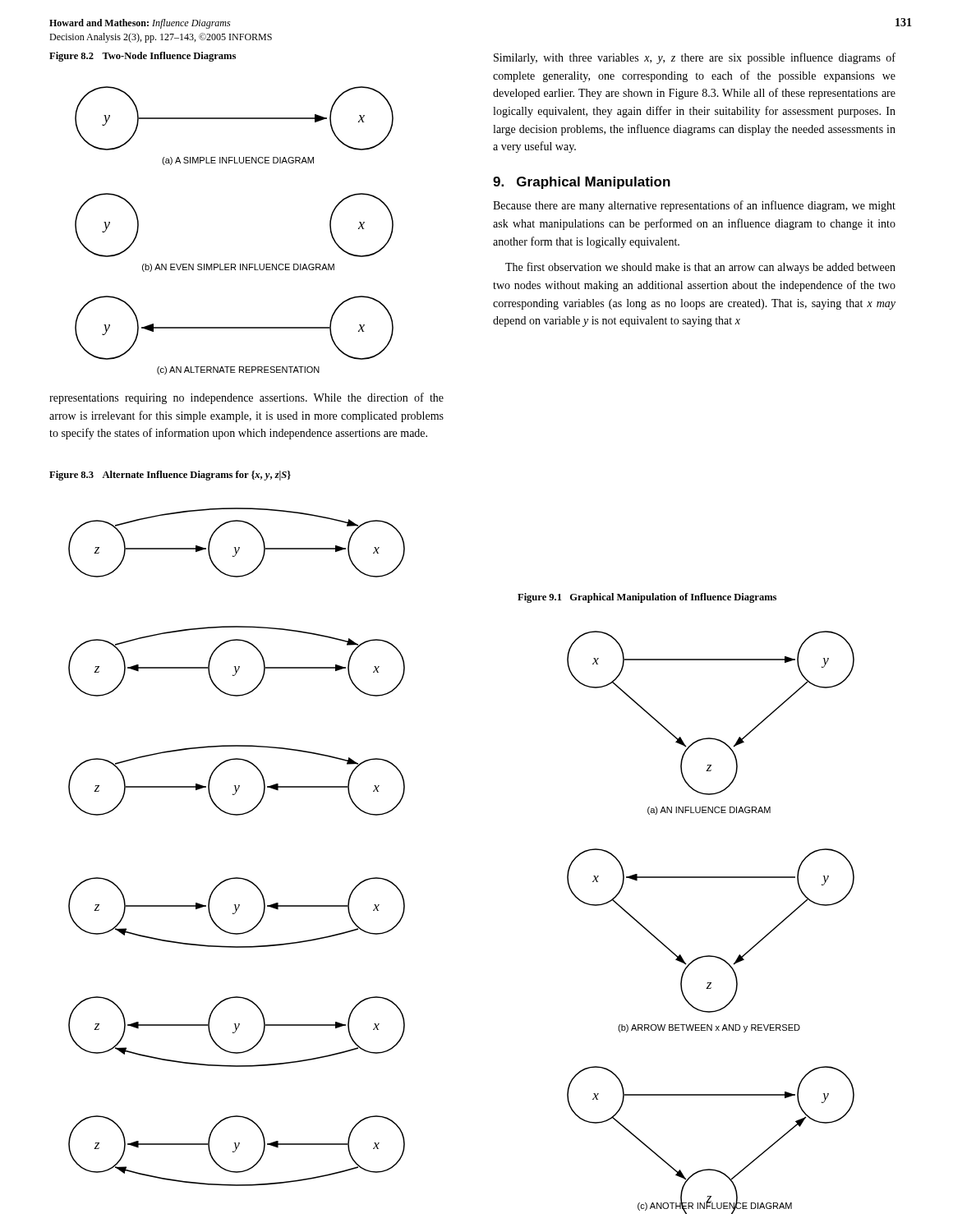Find the caption with the text "Figure 8.2 Two-Node Influence"

143,55
